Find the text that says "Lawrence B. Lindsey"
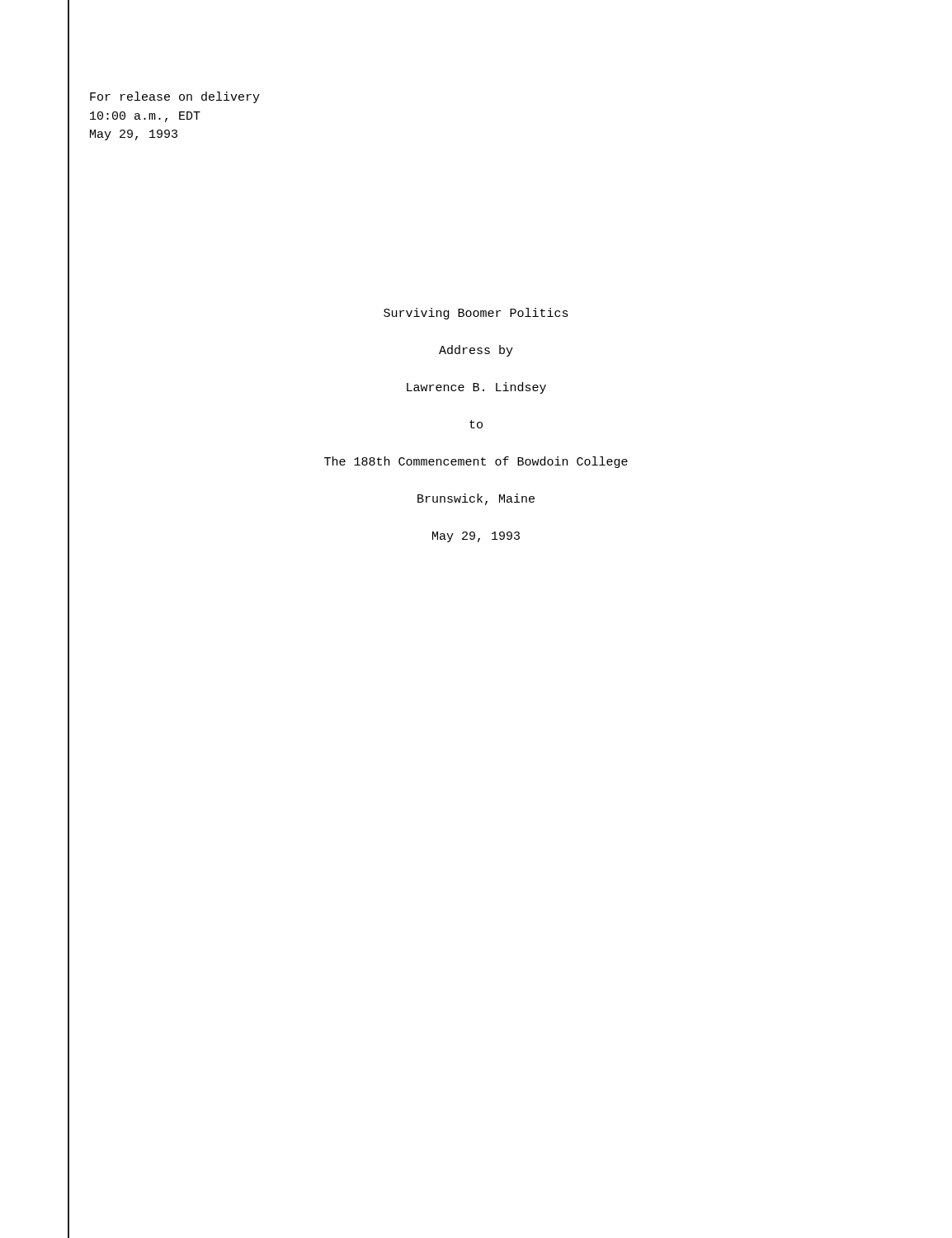The height and width of the screenshot is (1238, 952). [476, 388]
